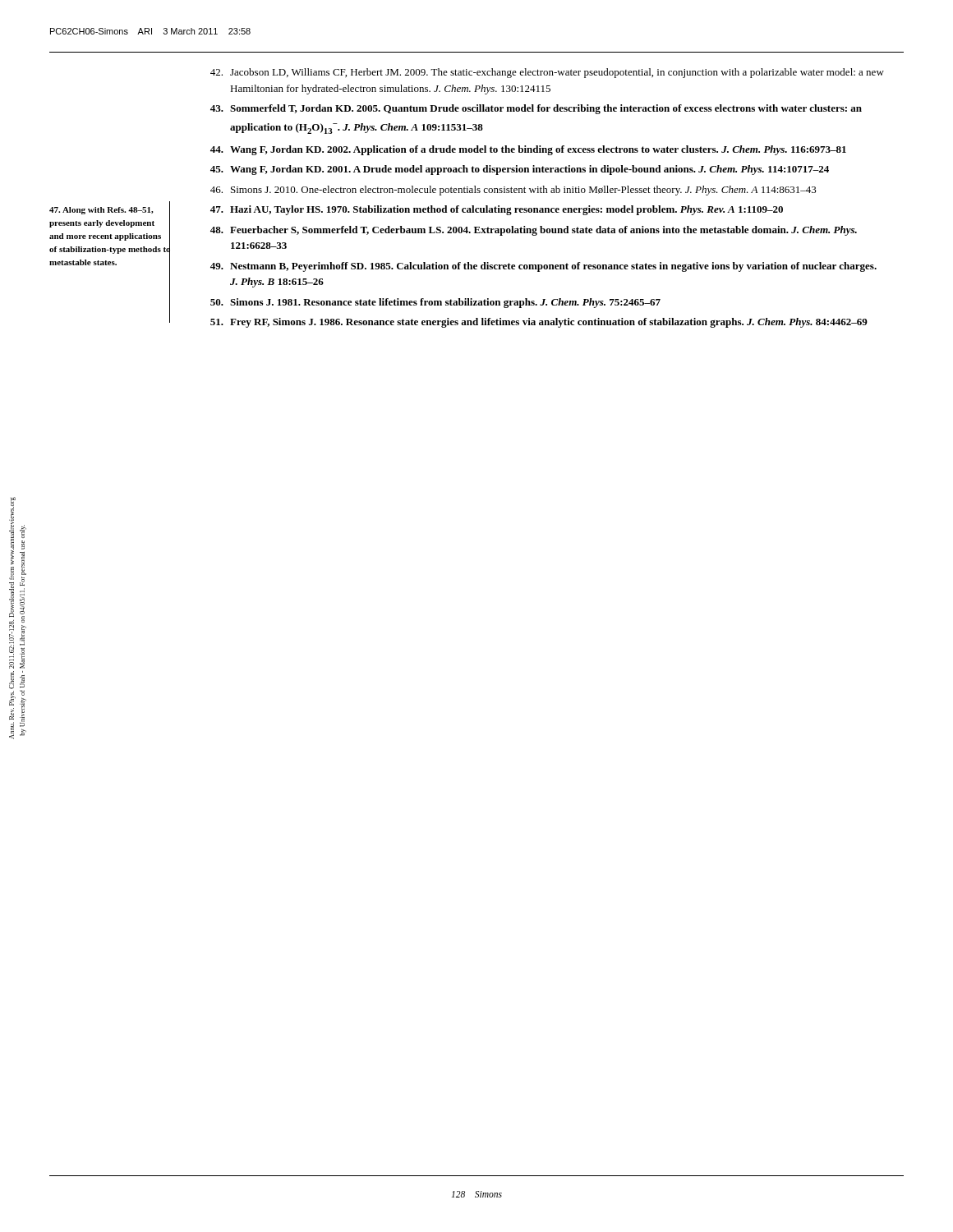Select the text block that says "Along with Refs. 48–51,"

pos(110,236)
